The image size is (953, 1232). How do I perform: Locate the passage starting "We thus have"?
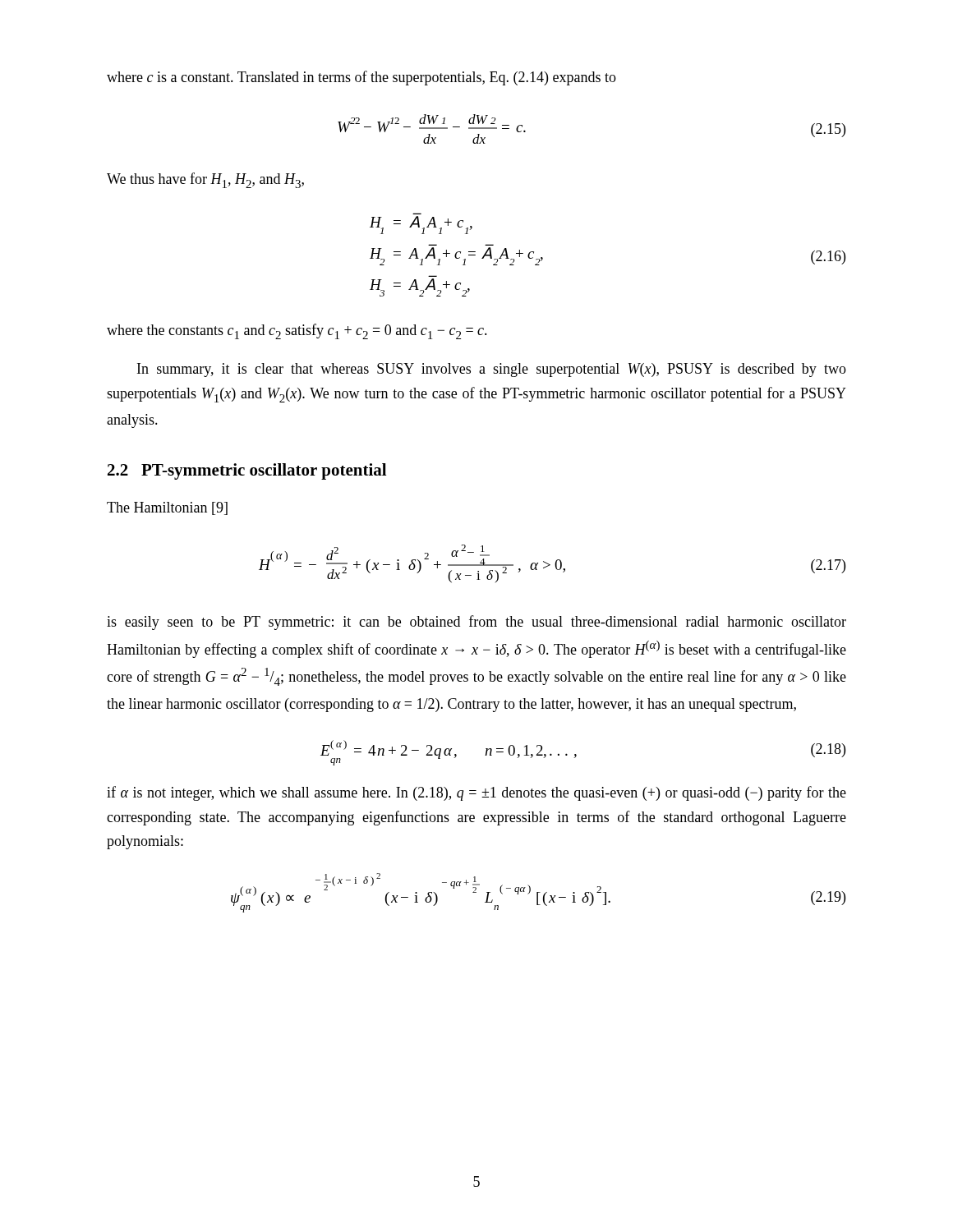[206, 181]
